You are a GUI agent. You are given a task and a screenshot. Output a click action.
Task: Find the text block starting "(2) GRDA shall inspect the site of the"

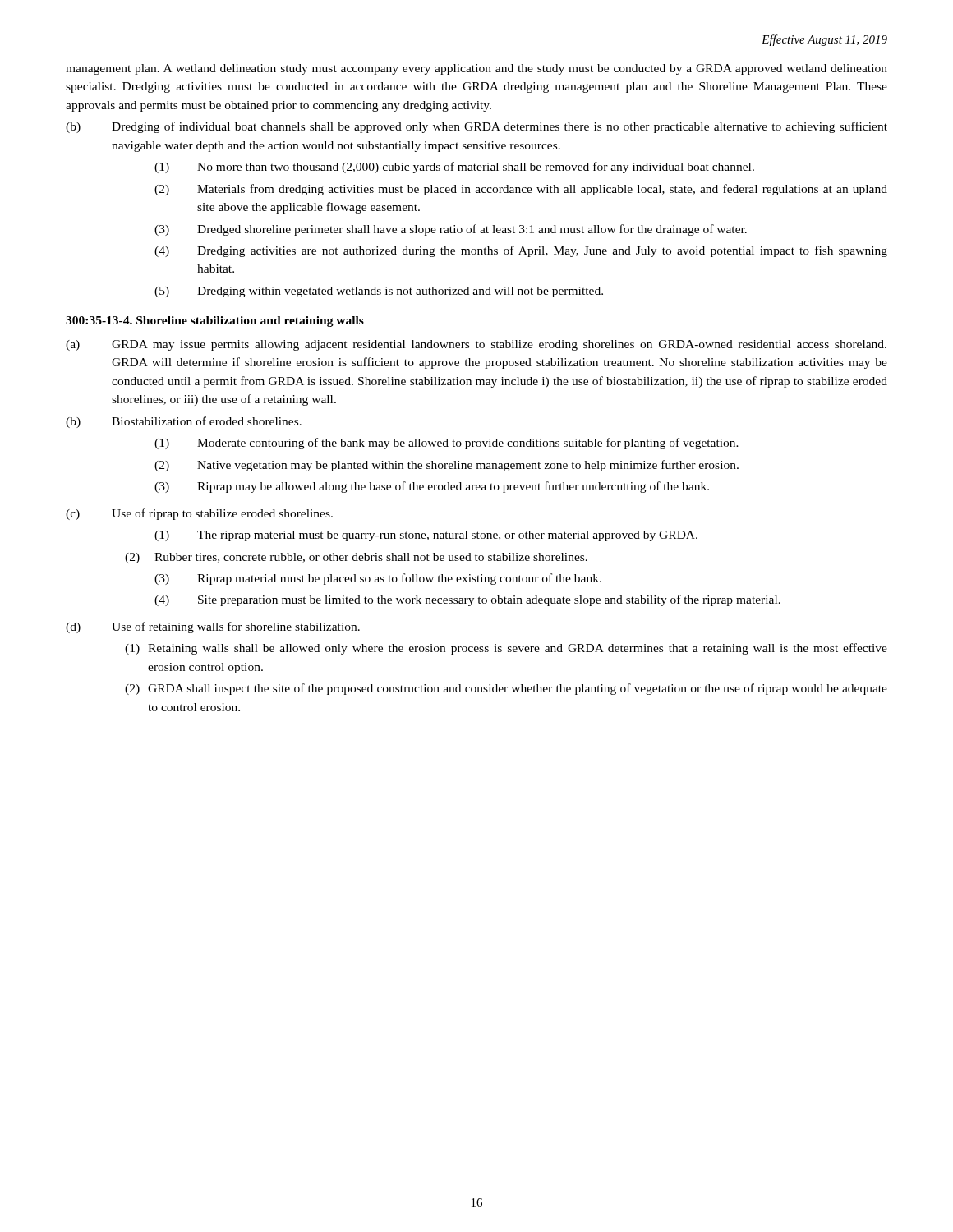pyautogui.click(x=506, y=698)
